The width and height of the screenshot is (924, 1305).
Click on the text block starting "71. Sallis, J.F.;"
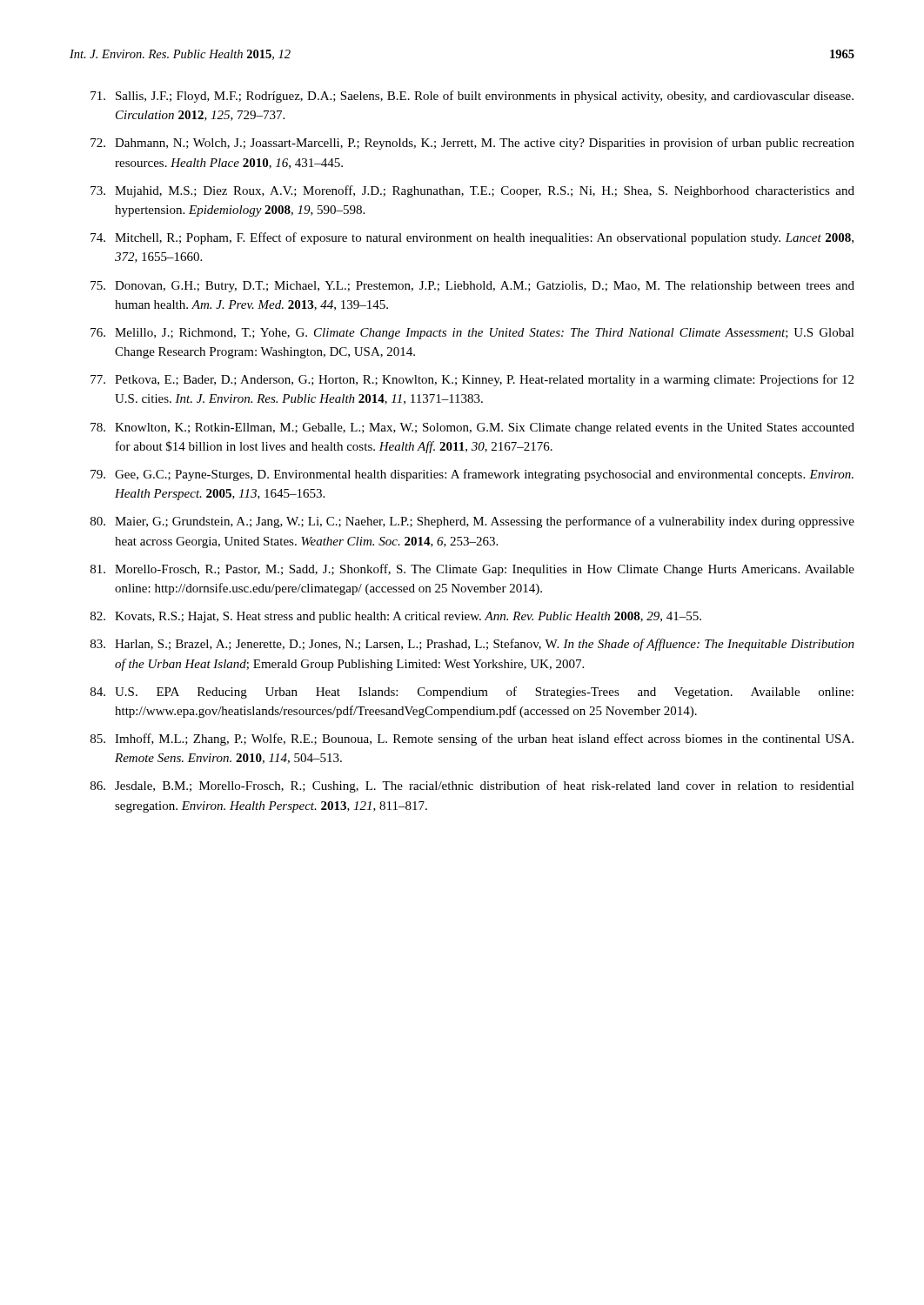[x=462, y=105]
